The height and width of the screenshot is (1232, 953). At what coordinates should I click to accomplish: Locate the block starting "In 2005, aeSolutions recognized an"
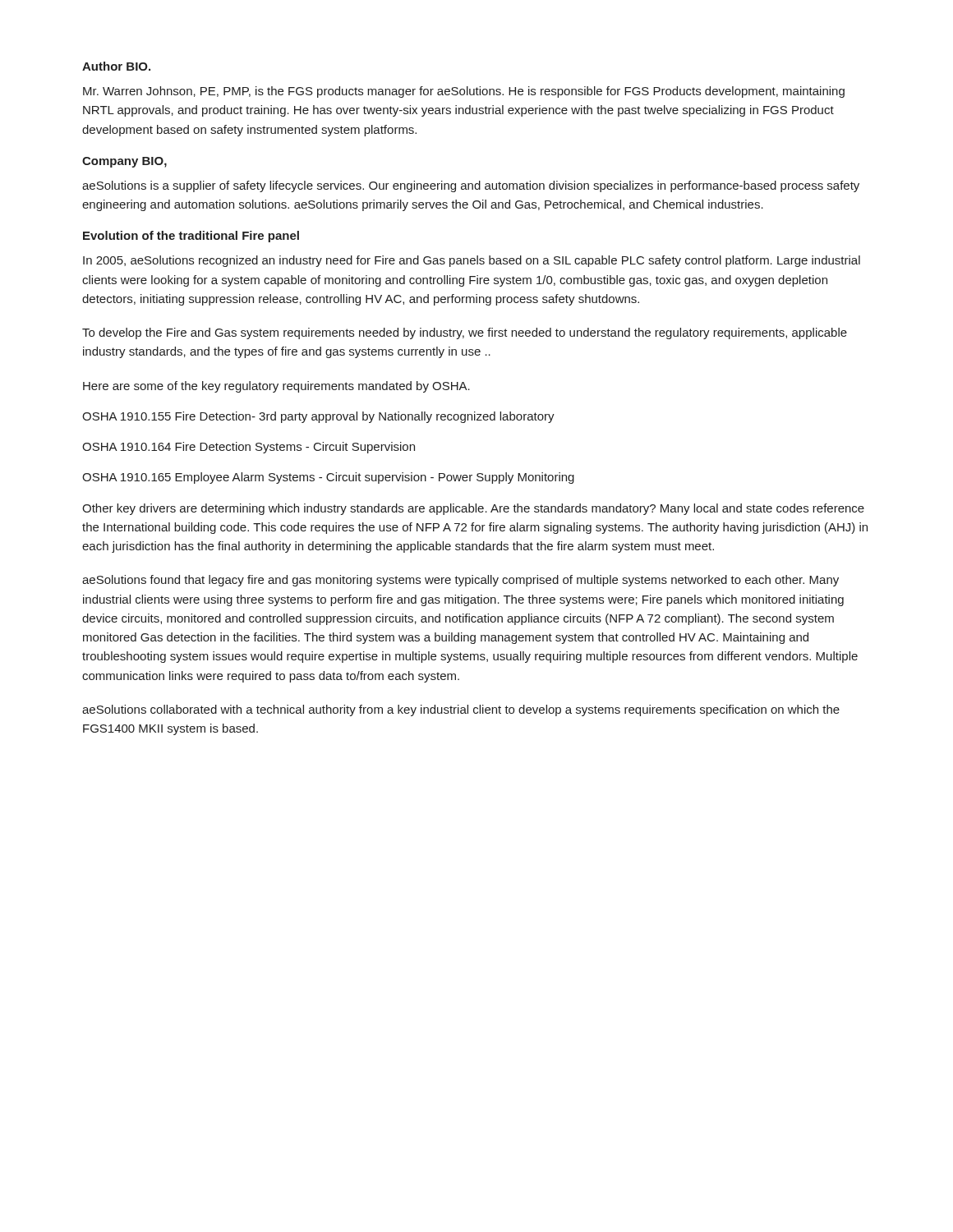tap(471, 279)
